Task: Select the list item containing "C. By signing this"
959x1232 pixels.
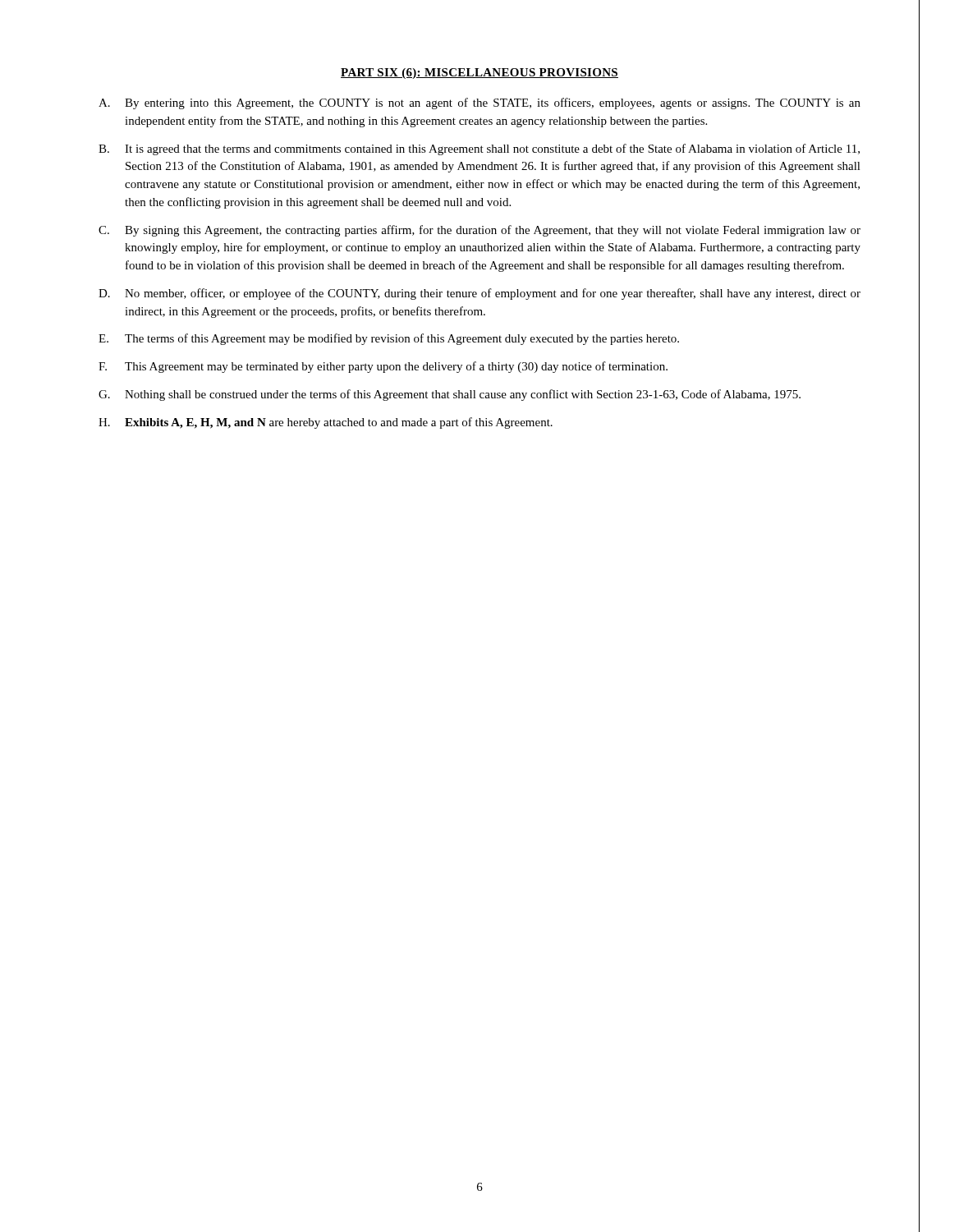Action: point(480,248)
